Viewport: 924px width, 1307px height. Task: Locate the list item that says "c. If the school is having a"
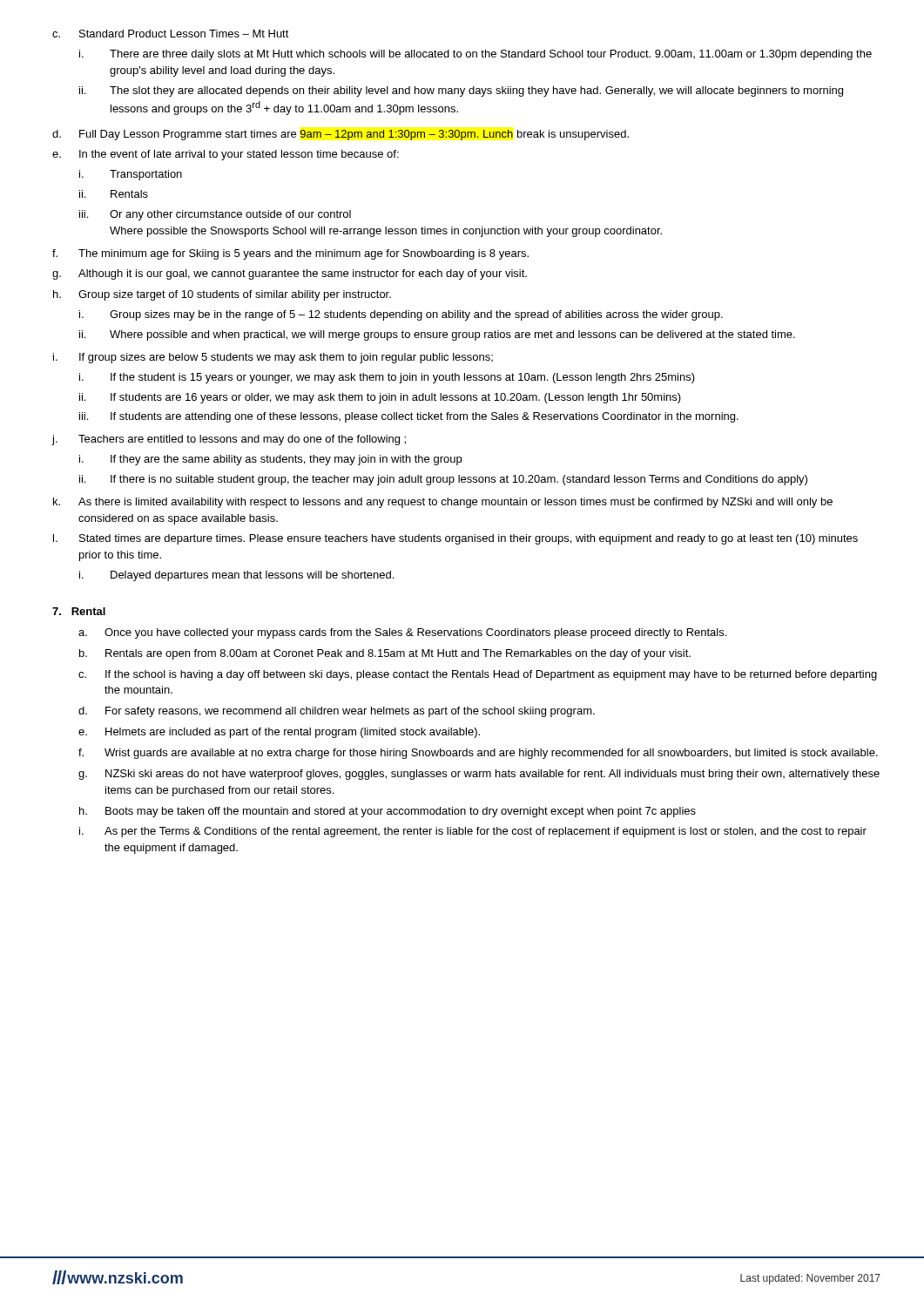[479, 683]
